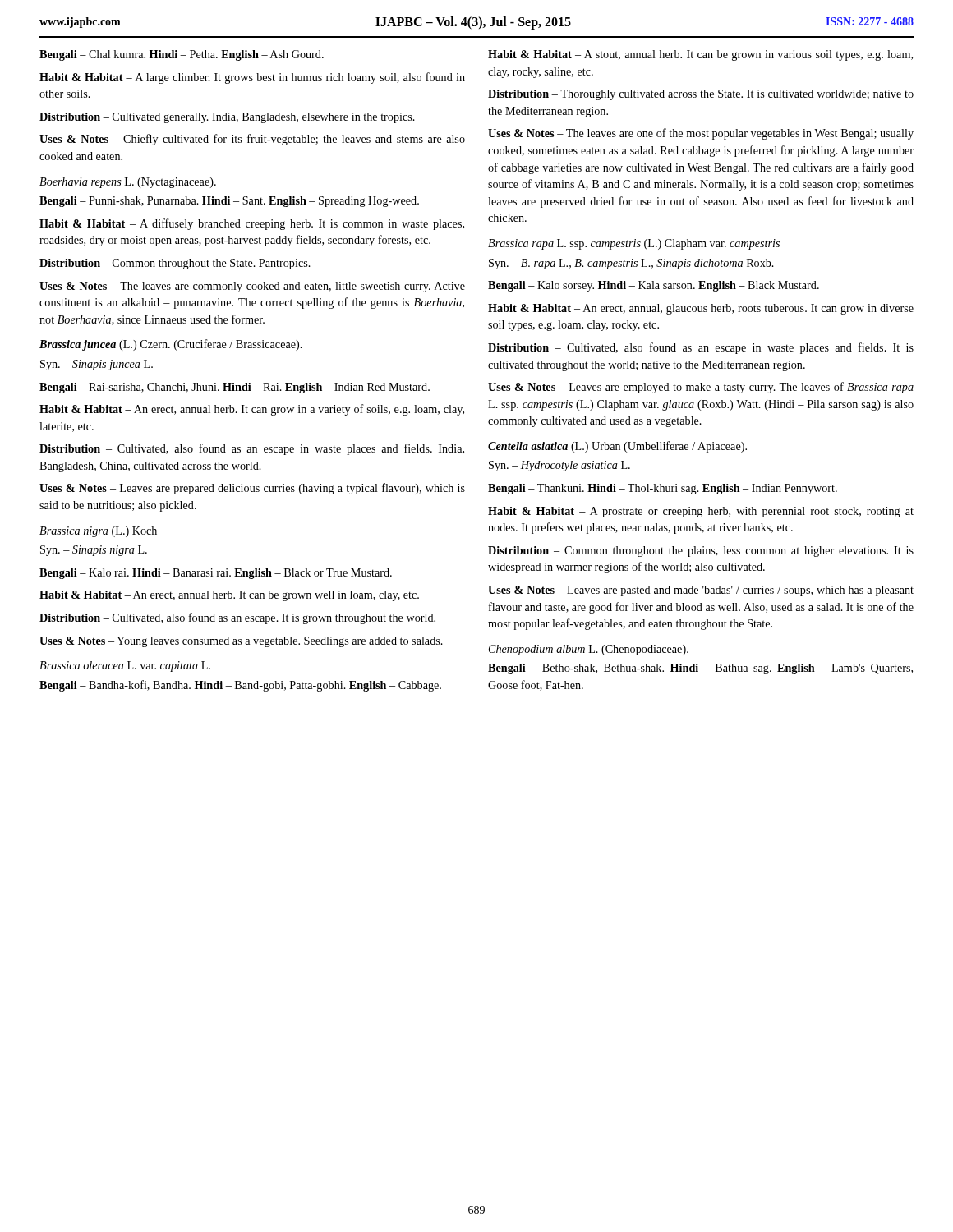Navigate to the passage starting "Brassica oleracea L. var."
This screenshot has width=953, height=1232.
tap(252, 675)
